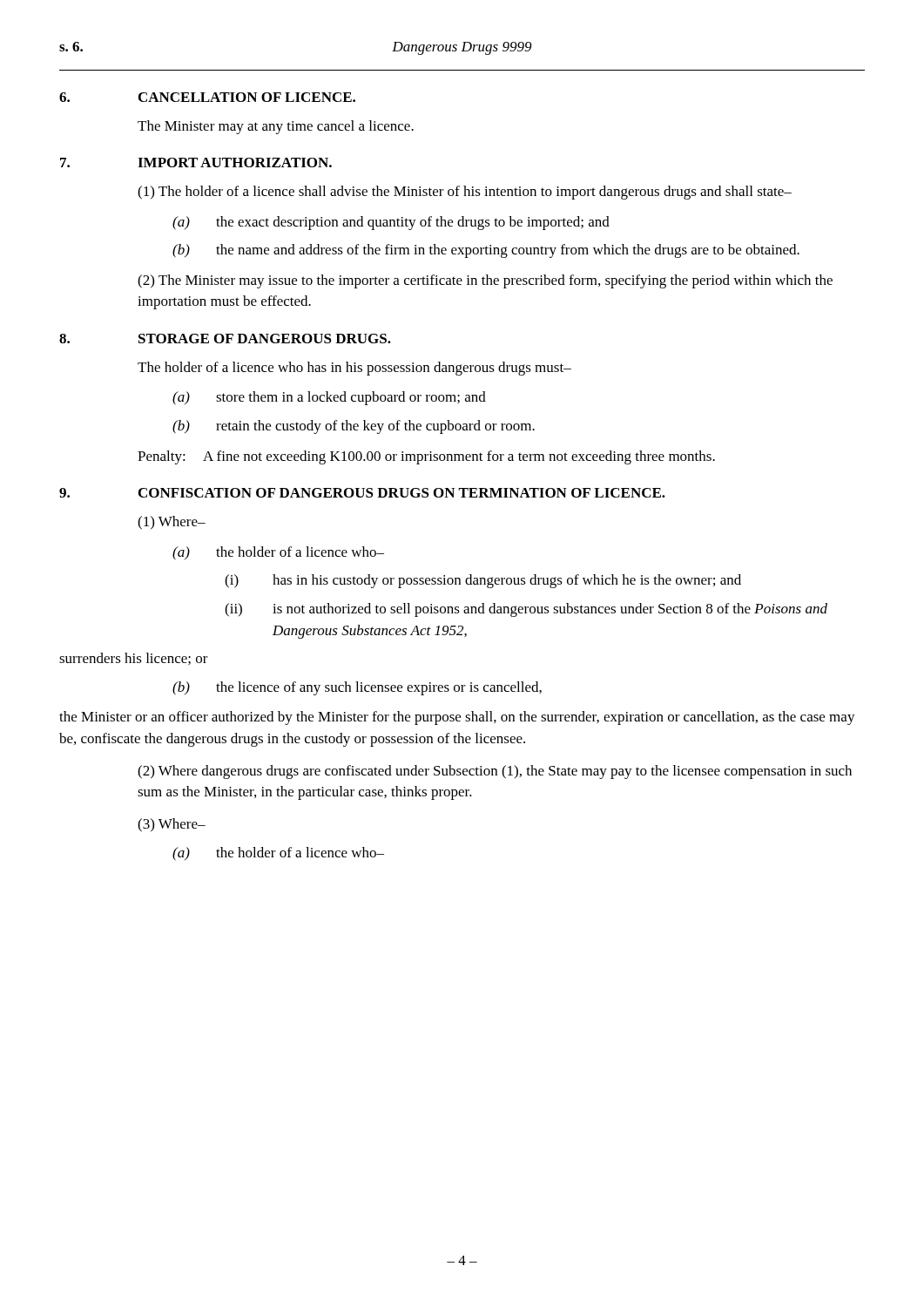Screen dimensions: 1307x924
Task: Locate the text "7. IMPORT AUTHORIZATION."
Action: (196, 164)
